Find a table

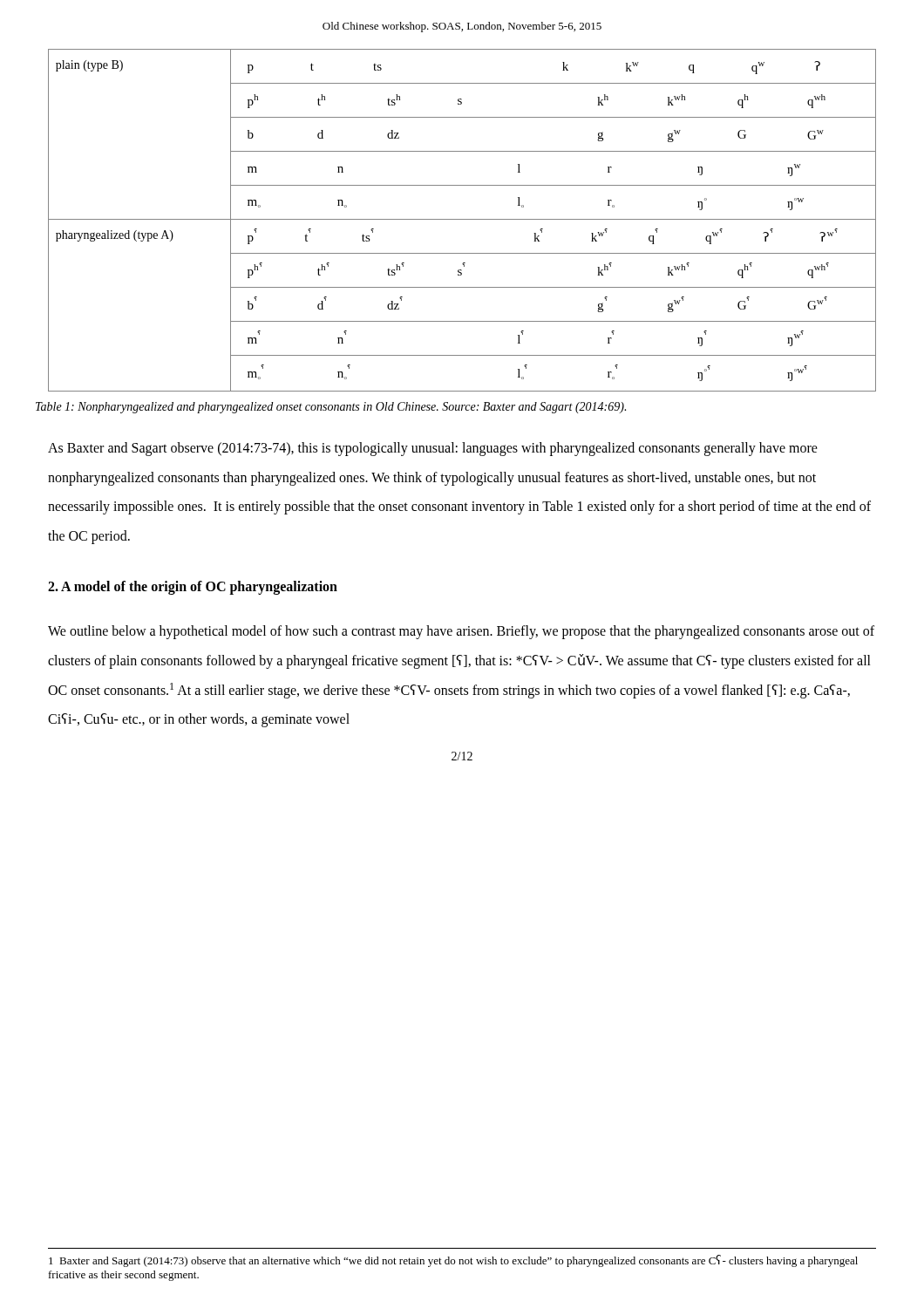(462, 220)
